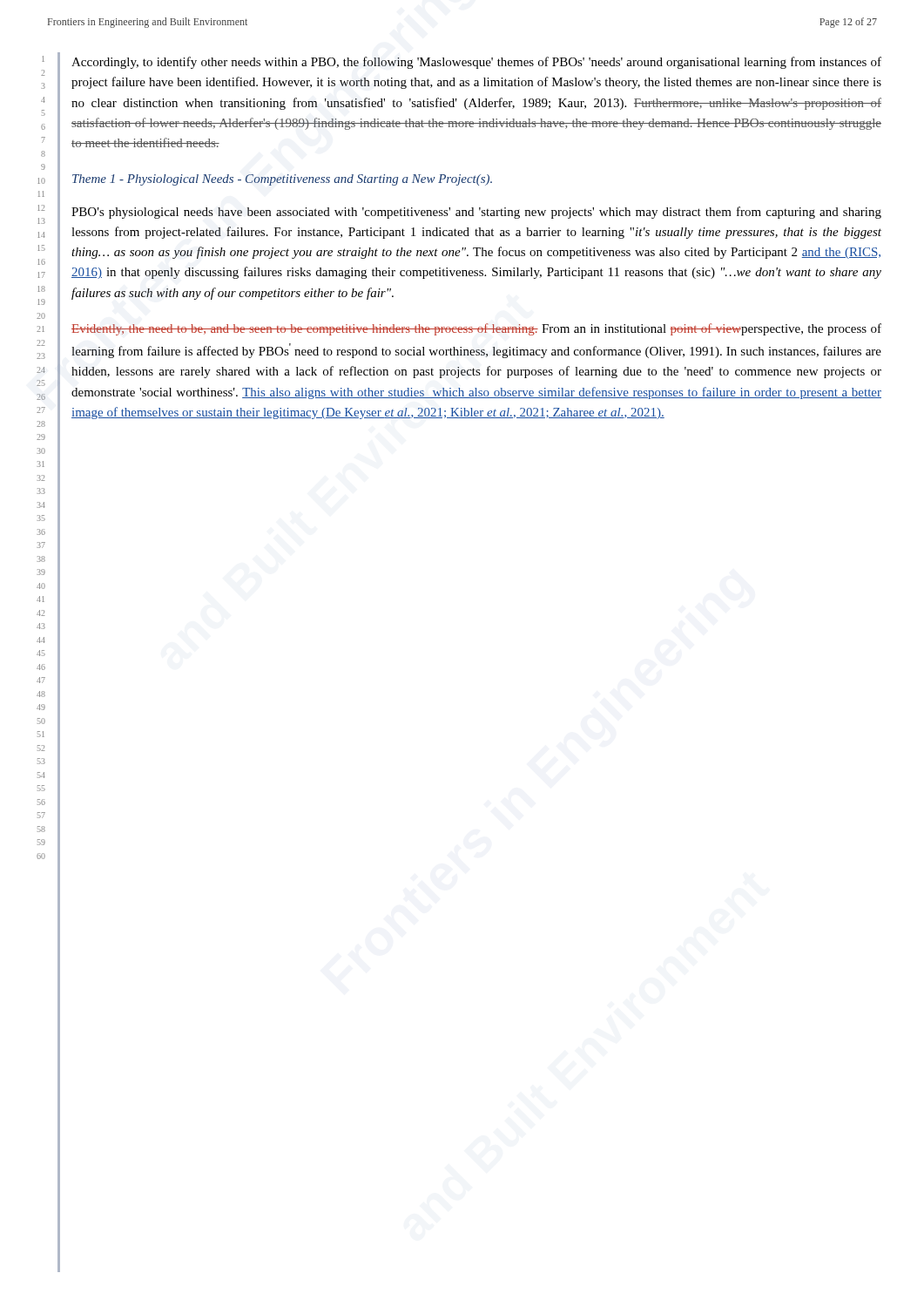Find the section header containing "Theme 1 -"

coord(282,179)
